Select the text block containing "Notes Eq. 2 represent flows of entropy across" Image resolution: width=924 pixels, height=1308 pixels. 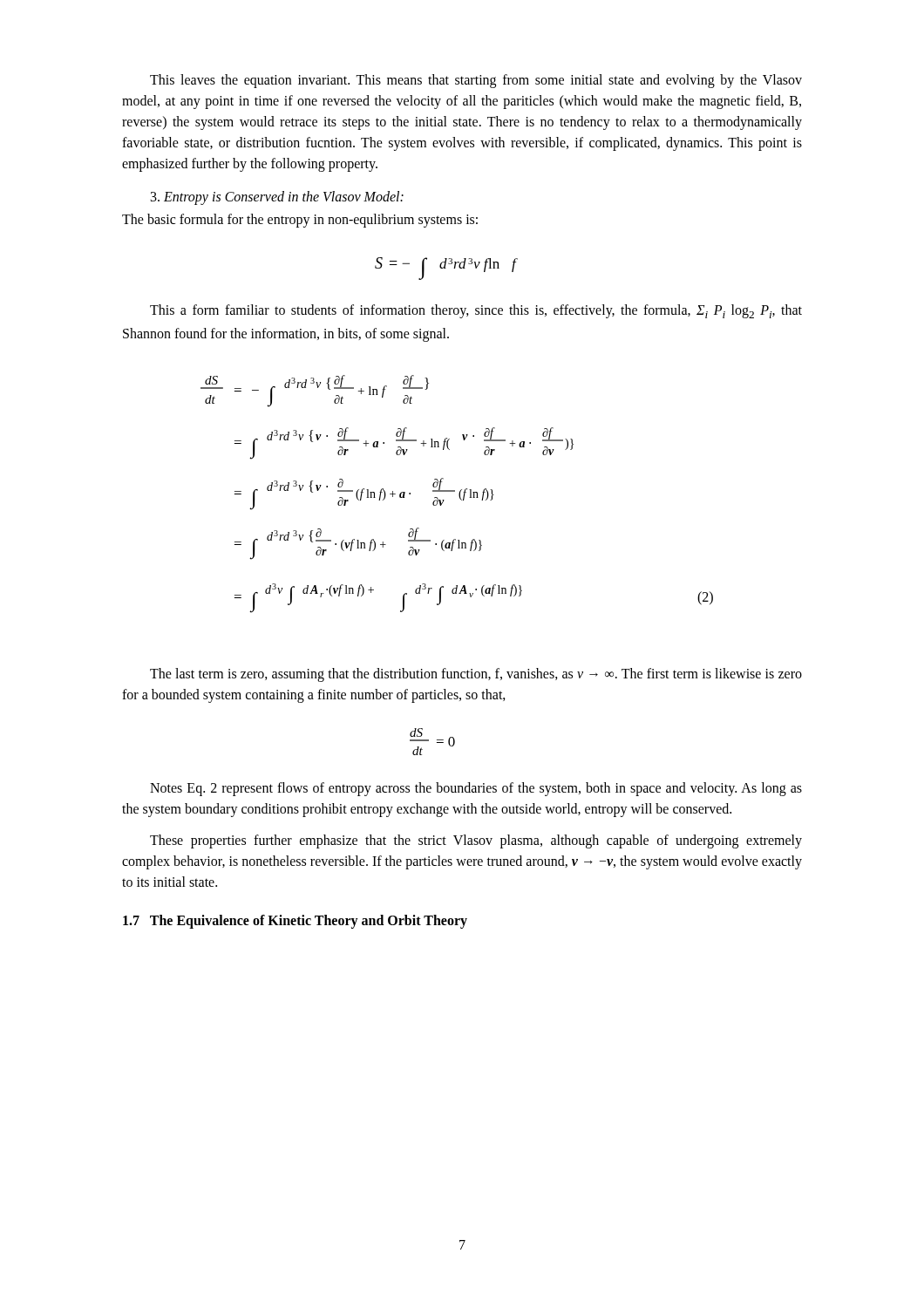pos(462,798)
